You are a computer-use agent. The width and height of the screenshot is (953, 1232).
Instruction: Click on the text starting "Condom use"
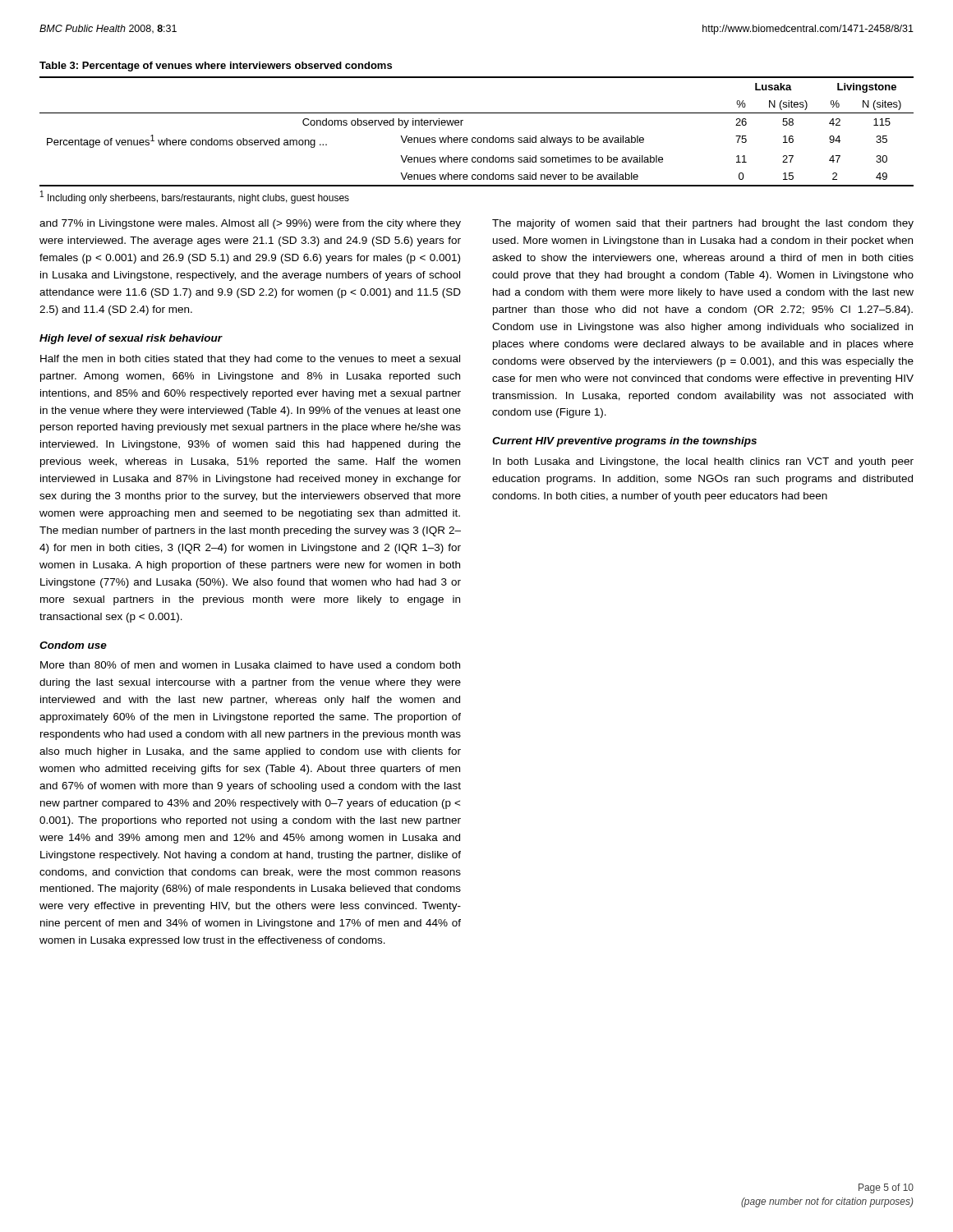[73, 645]
